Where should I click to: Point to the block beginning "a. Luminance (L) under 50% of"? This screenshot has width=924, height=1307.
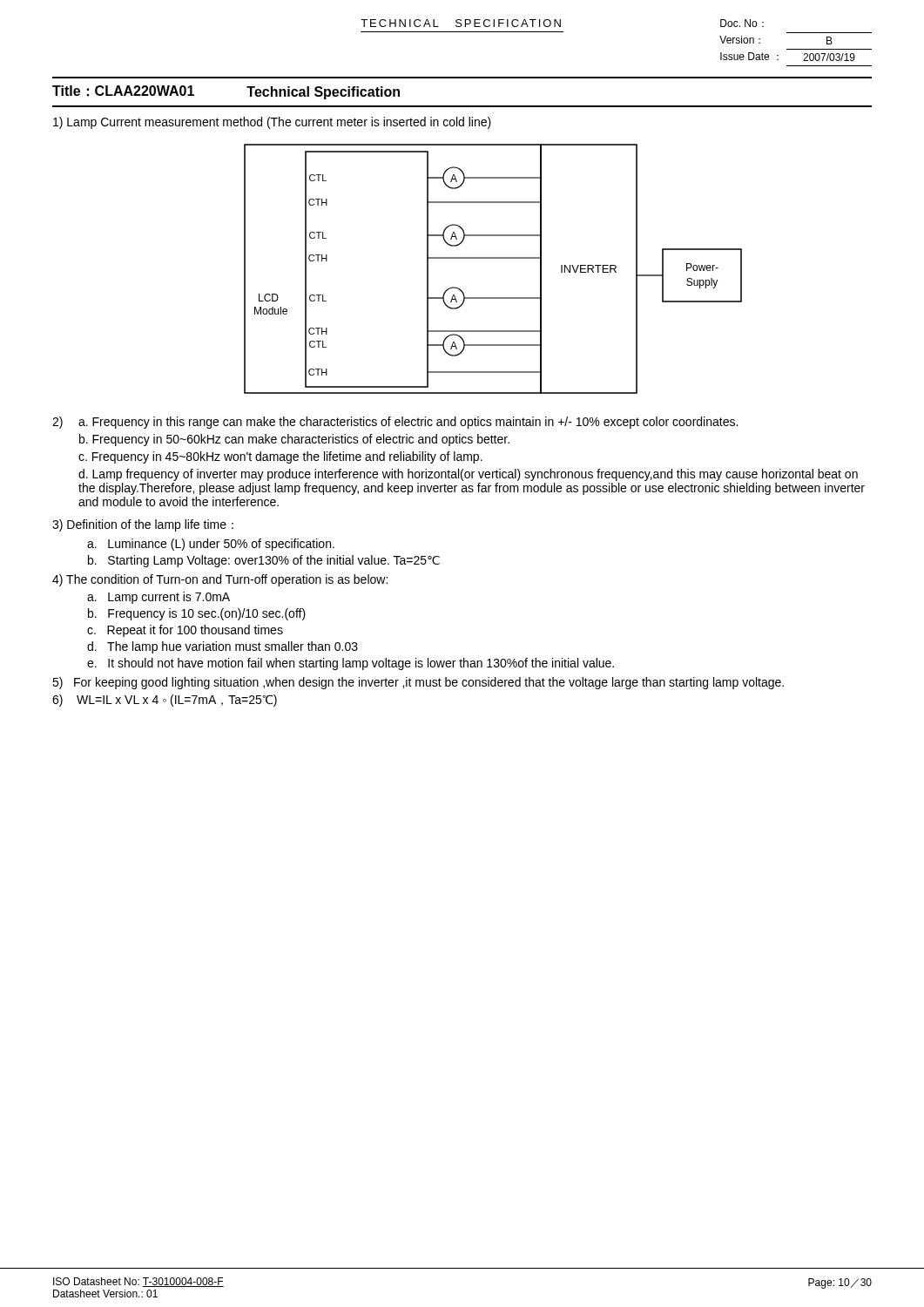pos(211,544)
